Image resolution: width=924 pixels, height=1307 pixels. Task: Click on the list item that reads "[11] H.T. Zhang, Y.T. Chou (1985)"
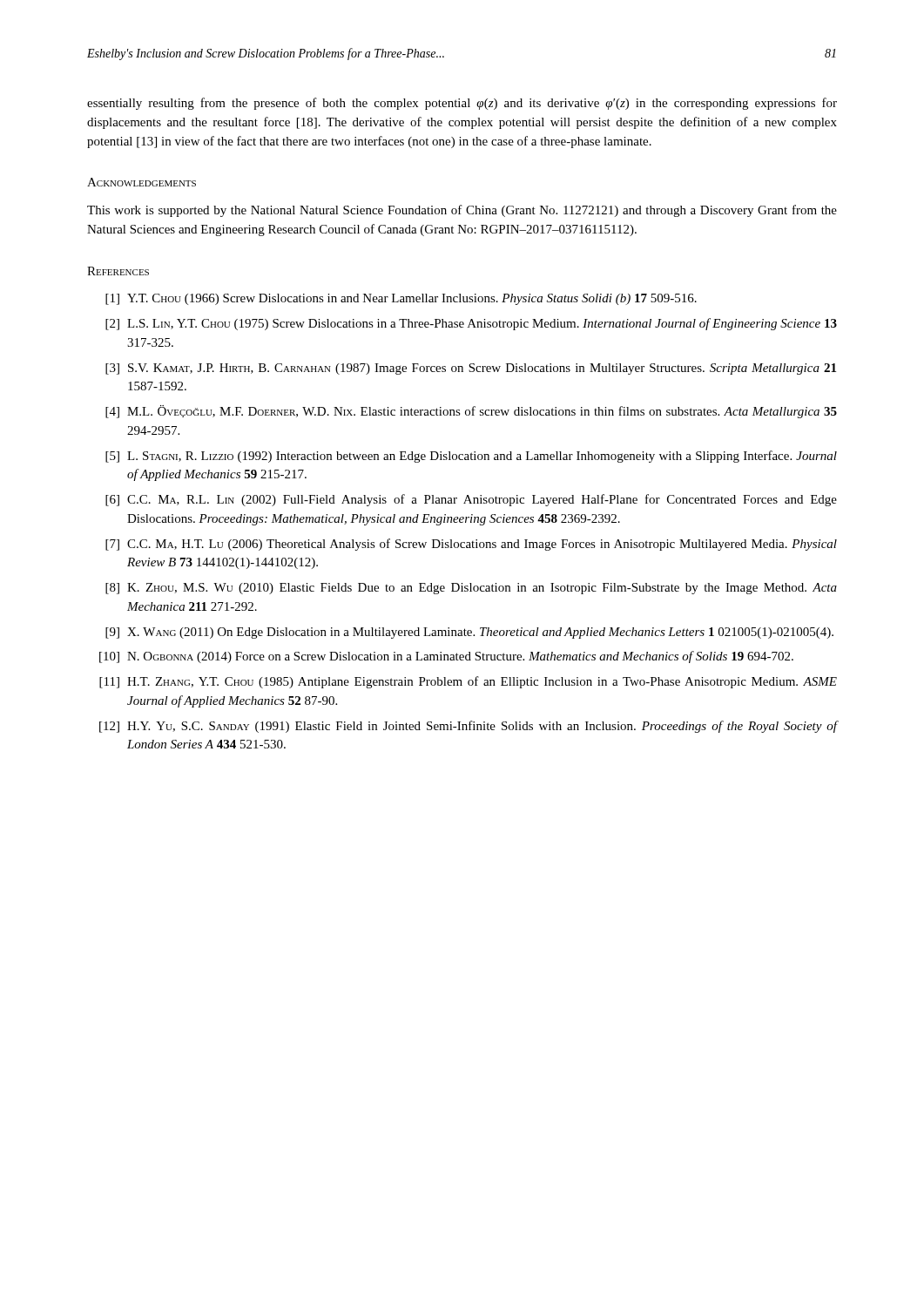click(462, 692)
